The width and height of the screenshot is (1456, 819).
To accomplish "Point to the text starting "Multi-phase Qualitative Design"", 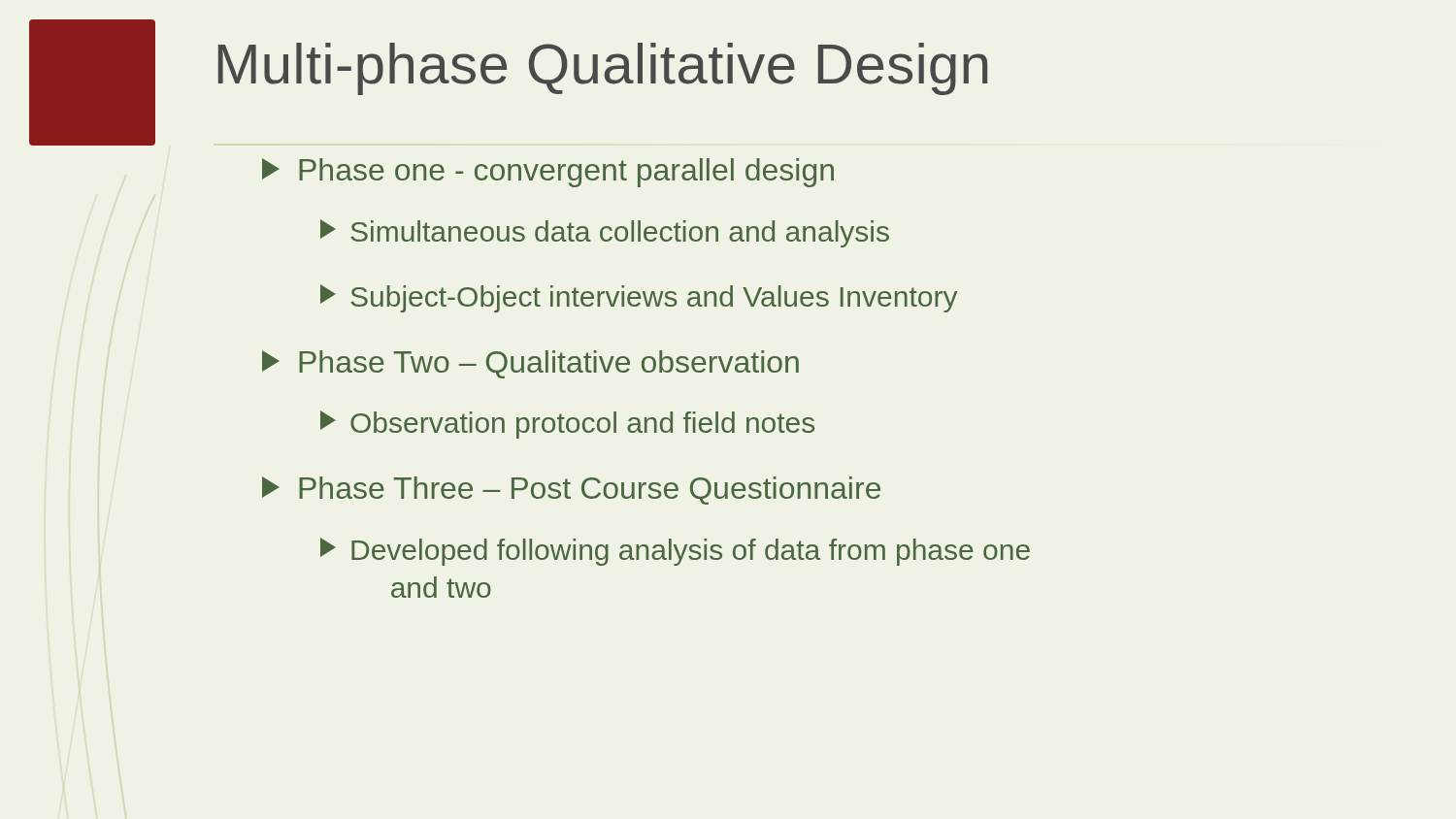I will [x=603, y=64].
